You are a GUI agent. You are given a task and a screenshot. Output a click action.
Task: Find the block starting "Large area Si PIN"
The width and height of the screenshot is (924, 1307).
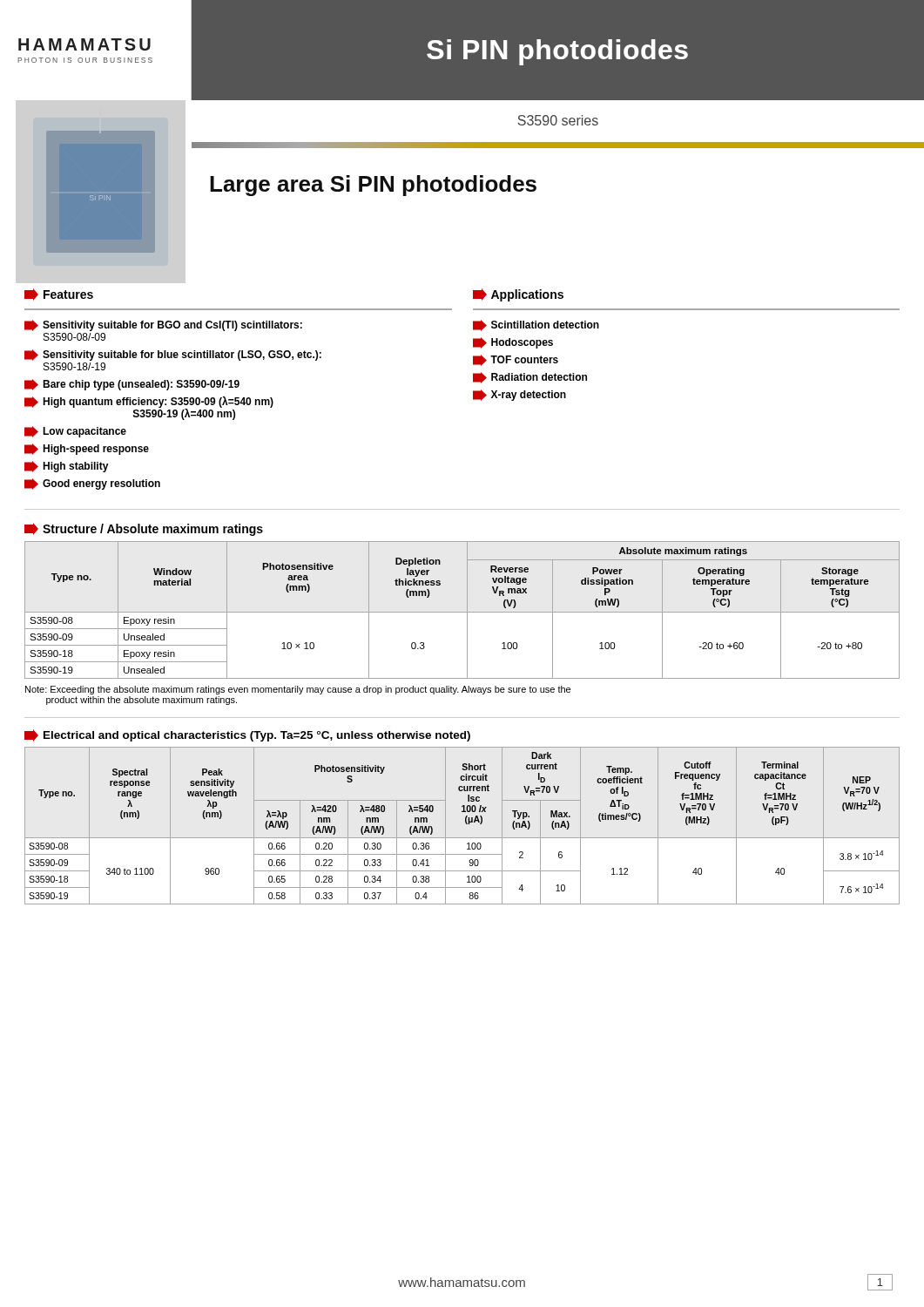point(373,184)
